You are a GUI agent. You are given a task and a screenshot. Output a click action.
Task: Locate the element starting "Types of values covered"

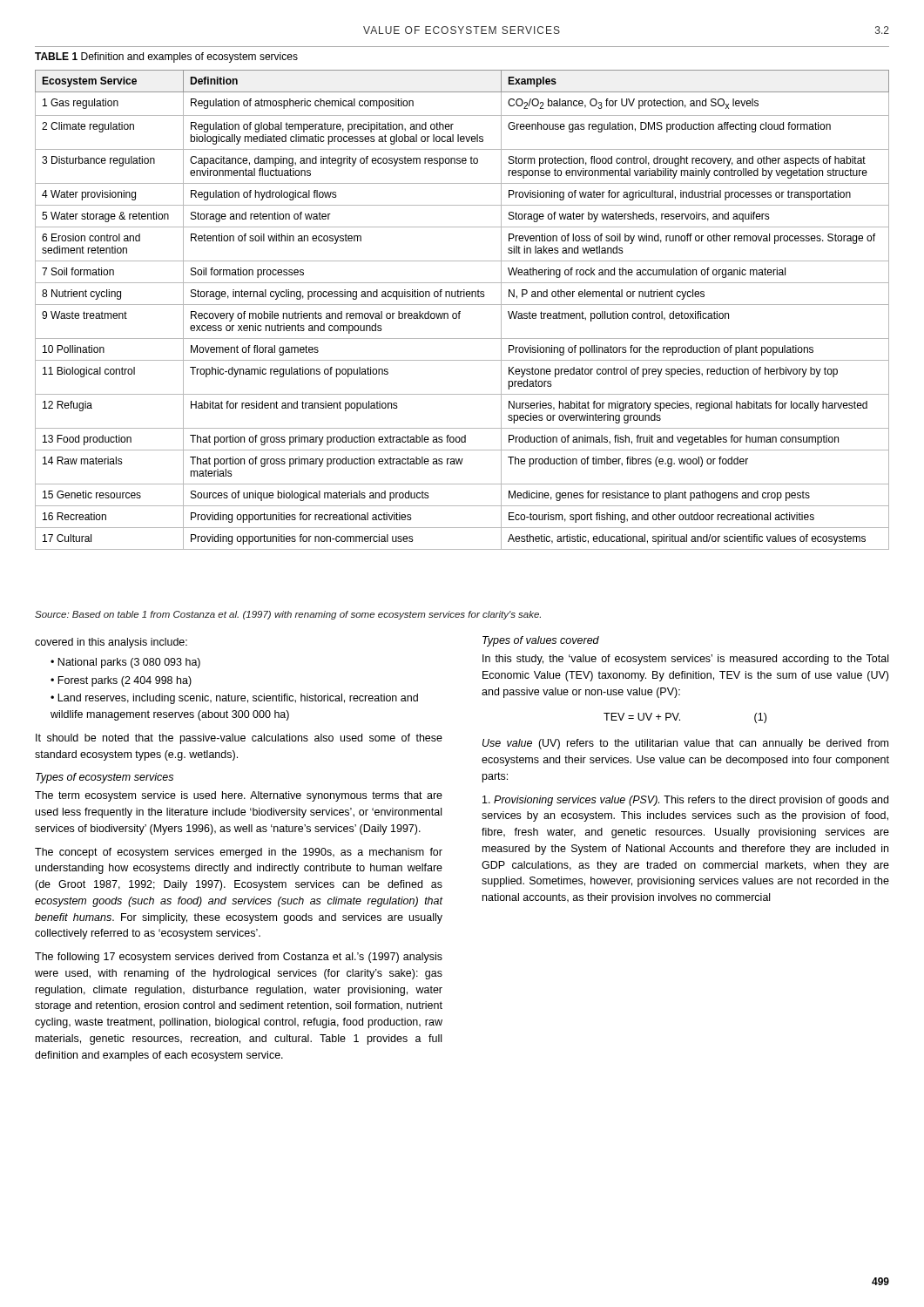click(540, 640)
